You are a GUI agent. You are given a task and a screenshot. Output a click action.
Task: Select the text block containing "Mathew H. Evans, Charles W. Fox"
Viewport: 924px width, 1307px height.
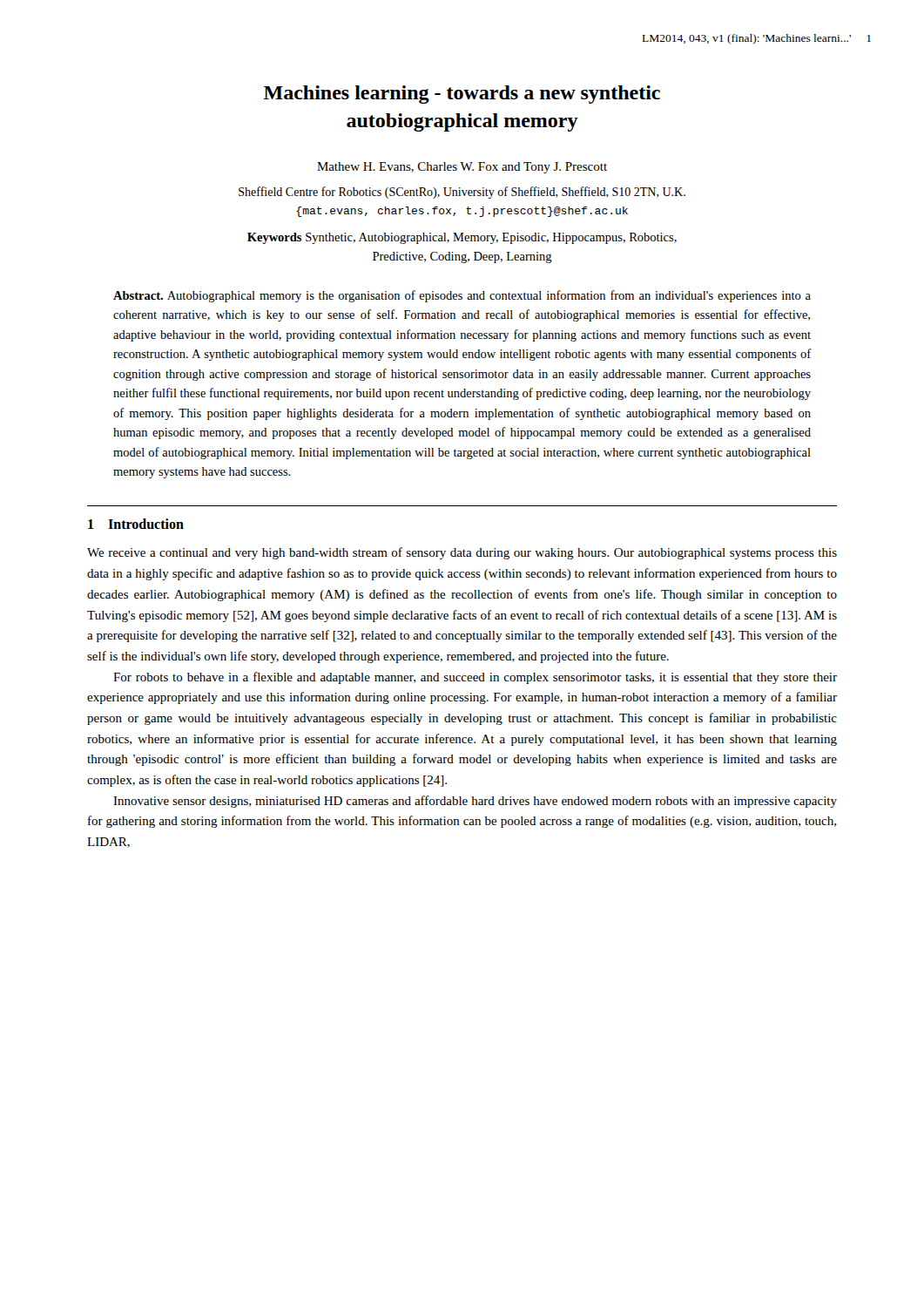pyautogui.click(x=462, y=166)
